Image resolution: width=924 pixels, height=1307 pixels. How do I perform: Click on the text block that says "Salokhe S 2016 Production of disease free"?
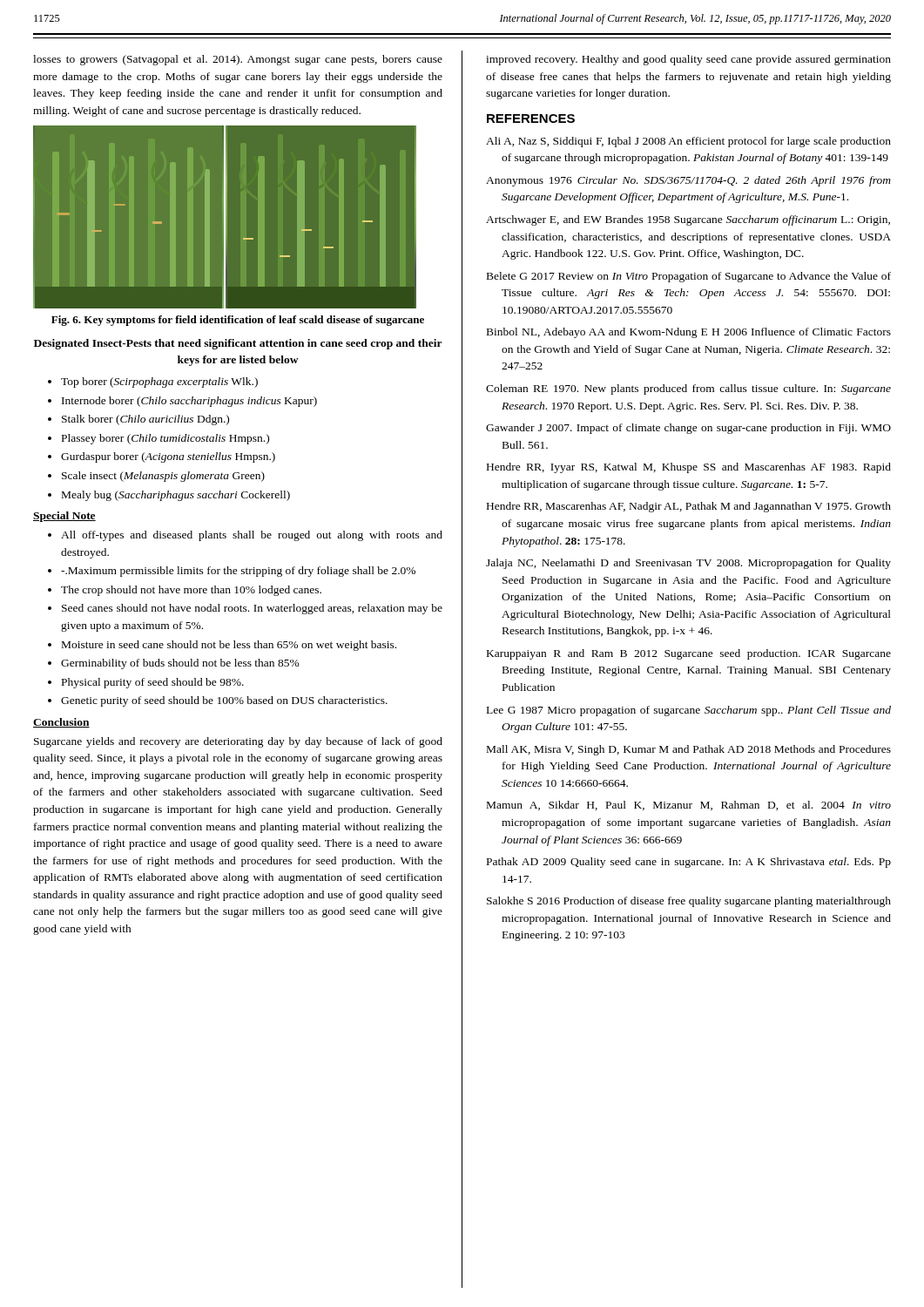[688, 918]
